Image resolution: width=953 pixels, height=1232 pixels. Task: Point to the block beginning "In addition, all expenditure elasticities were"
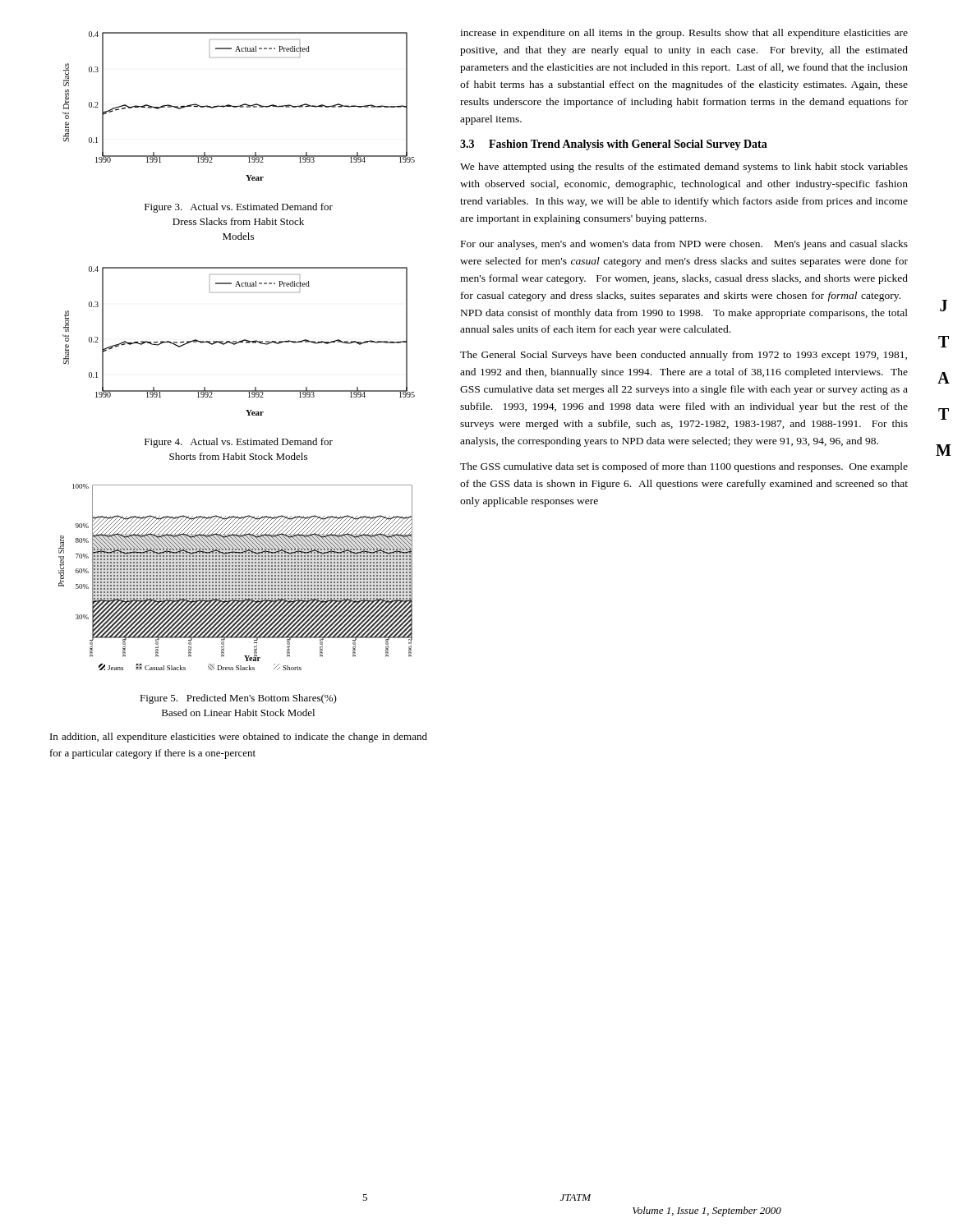(x=238, y=745)
